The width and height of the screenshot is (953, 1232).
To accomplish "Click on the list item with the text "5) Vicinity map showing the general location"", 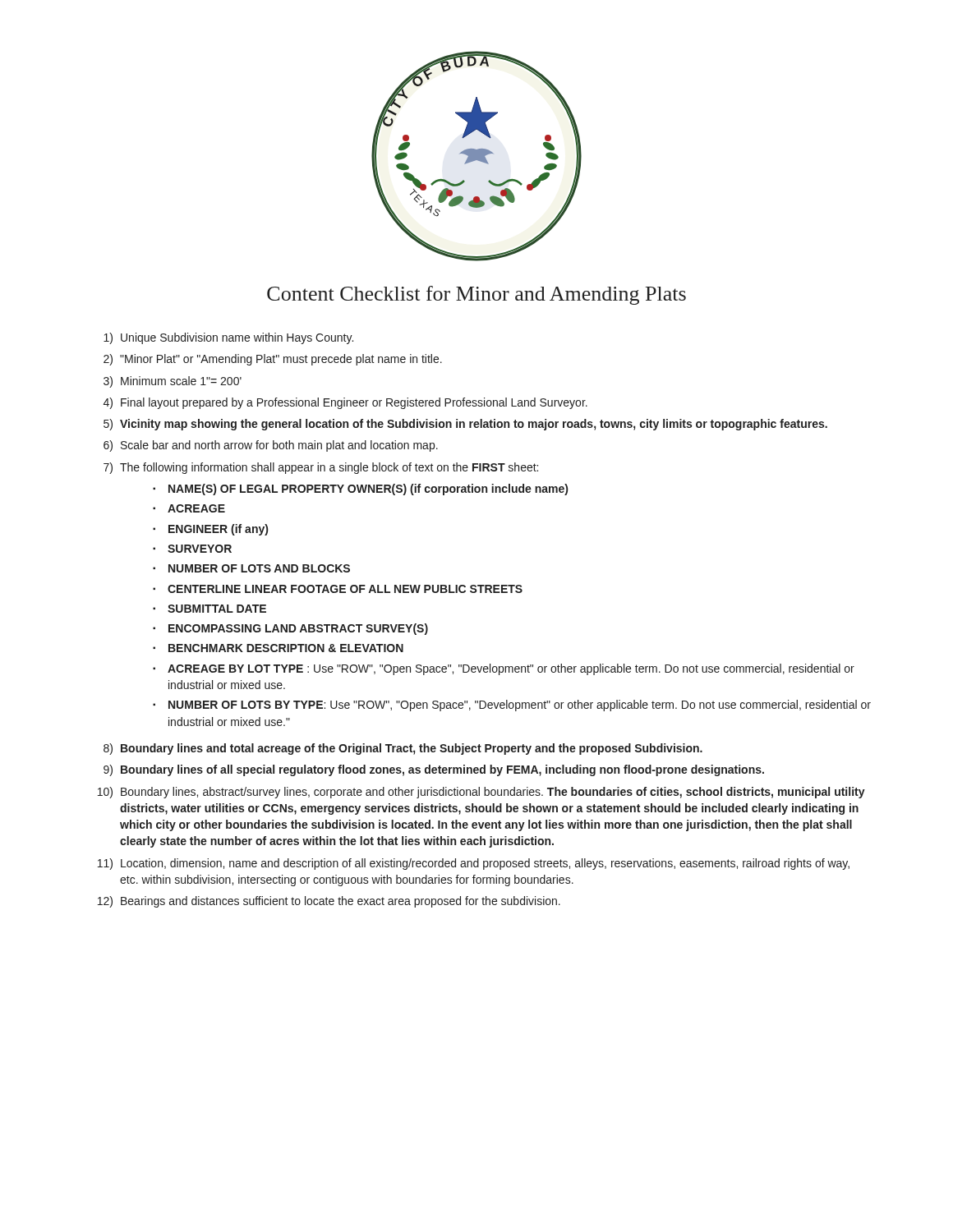I will click(x=476, y=424).
